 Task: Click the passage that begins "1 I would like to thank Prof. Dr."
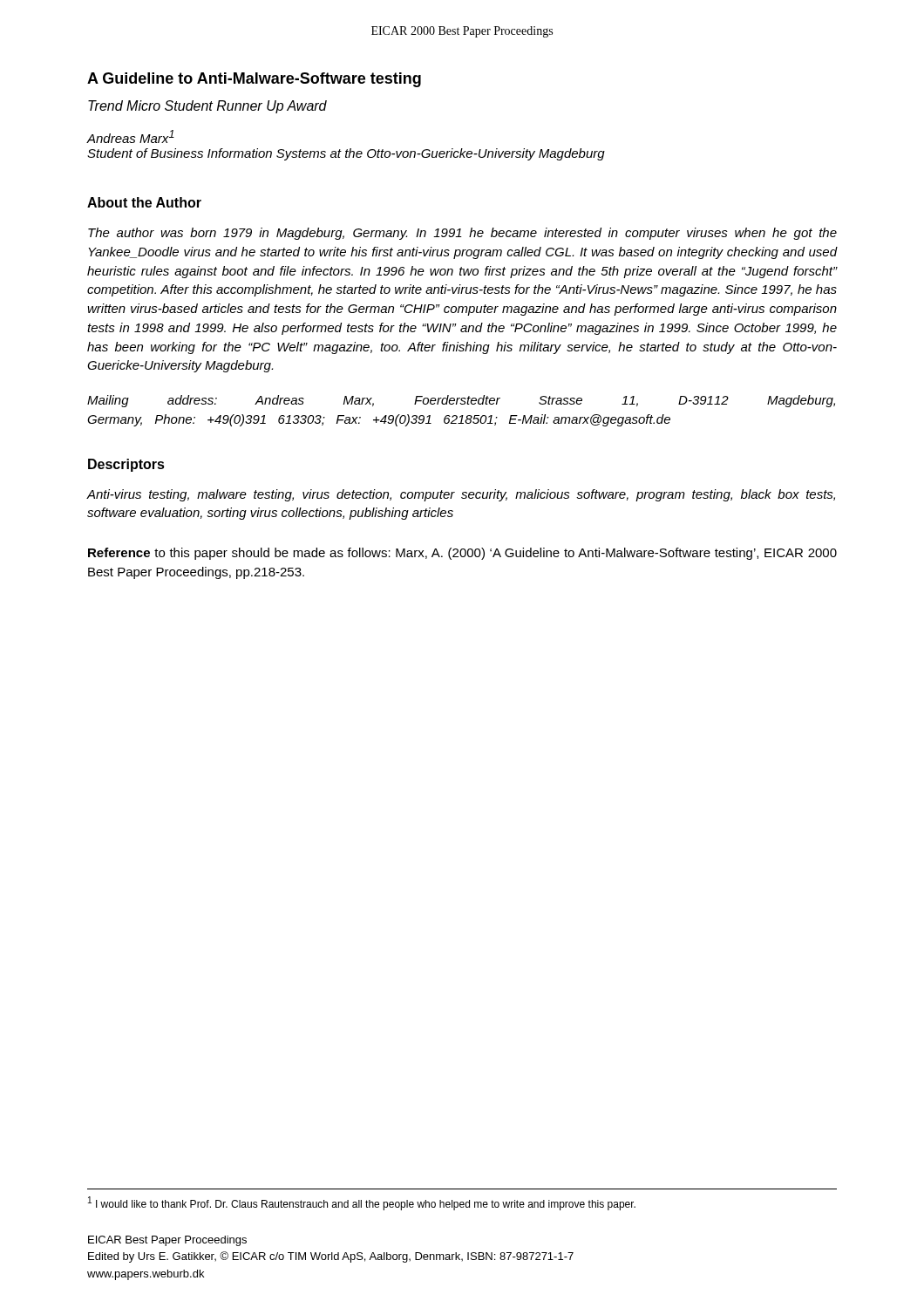[462, 1203]
